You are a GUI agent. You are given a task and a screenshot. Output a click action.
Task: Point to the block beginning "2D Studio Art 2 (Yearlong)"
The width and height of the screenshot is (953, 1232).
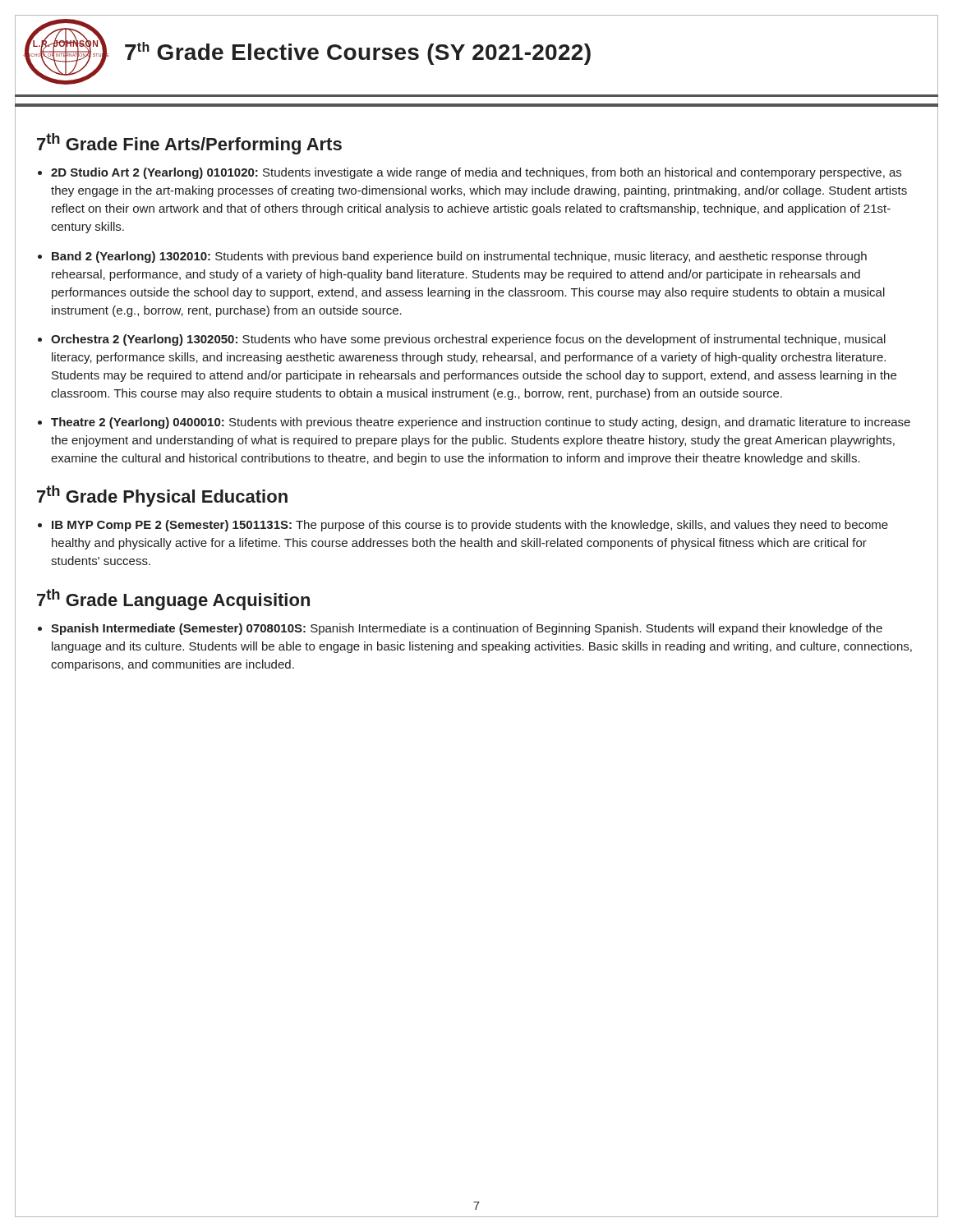pos(479,199)
